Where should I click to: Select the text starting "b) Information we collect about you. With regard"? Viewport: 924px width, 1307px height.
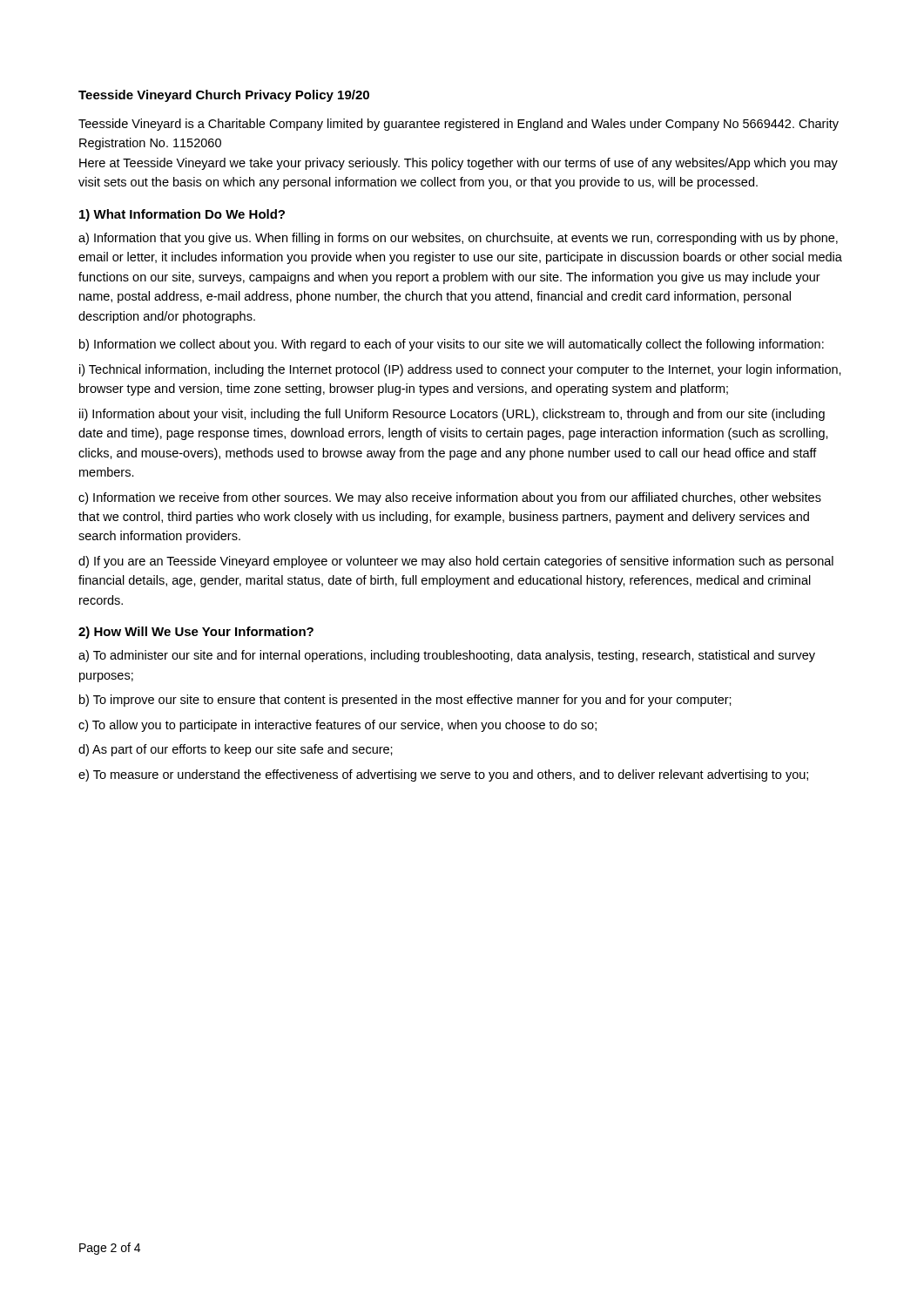(451, 344)
